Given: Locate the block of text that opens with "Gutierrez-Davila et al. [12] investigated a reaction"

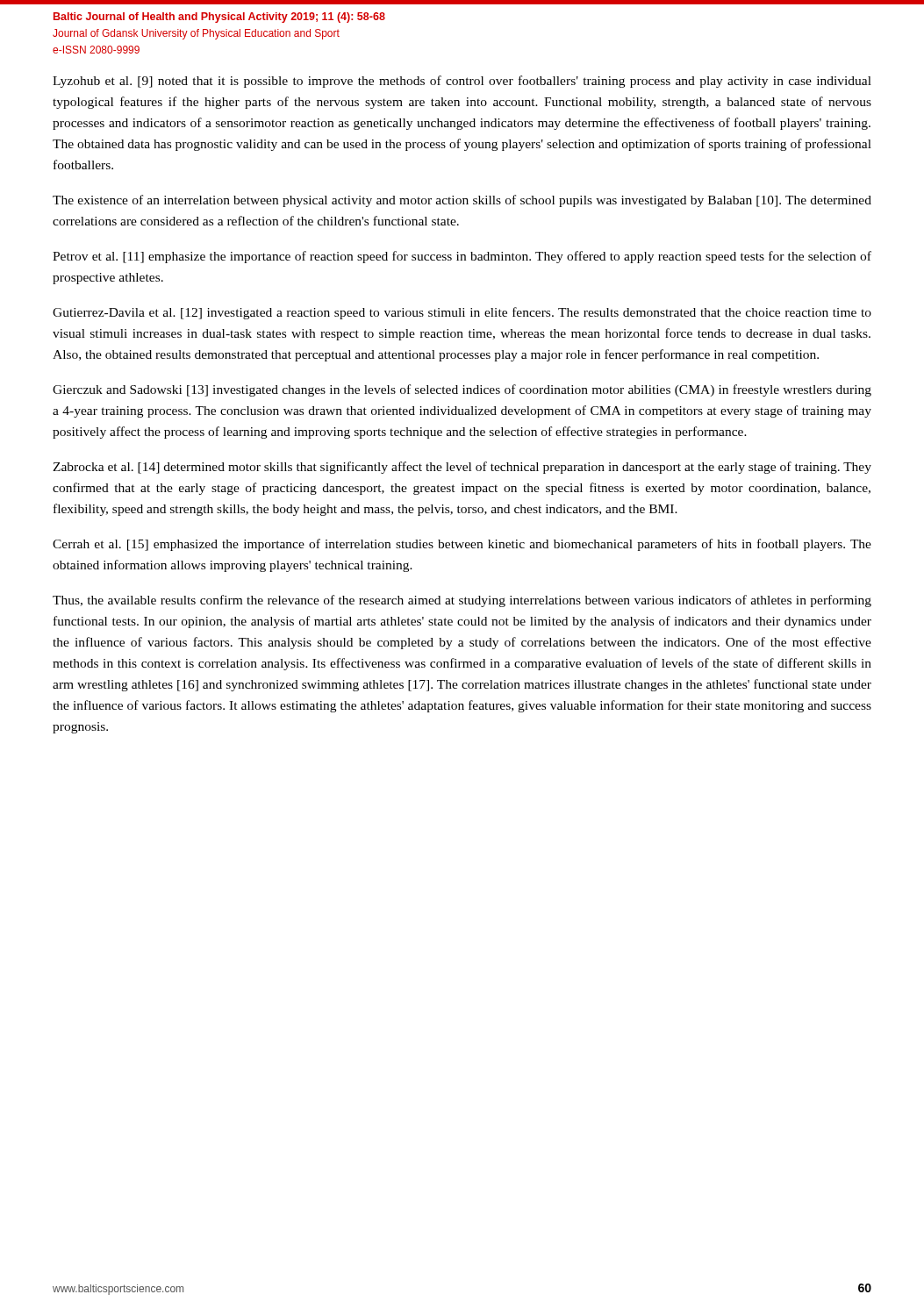Looking at the screenshot, I should point(462,333).
